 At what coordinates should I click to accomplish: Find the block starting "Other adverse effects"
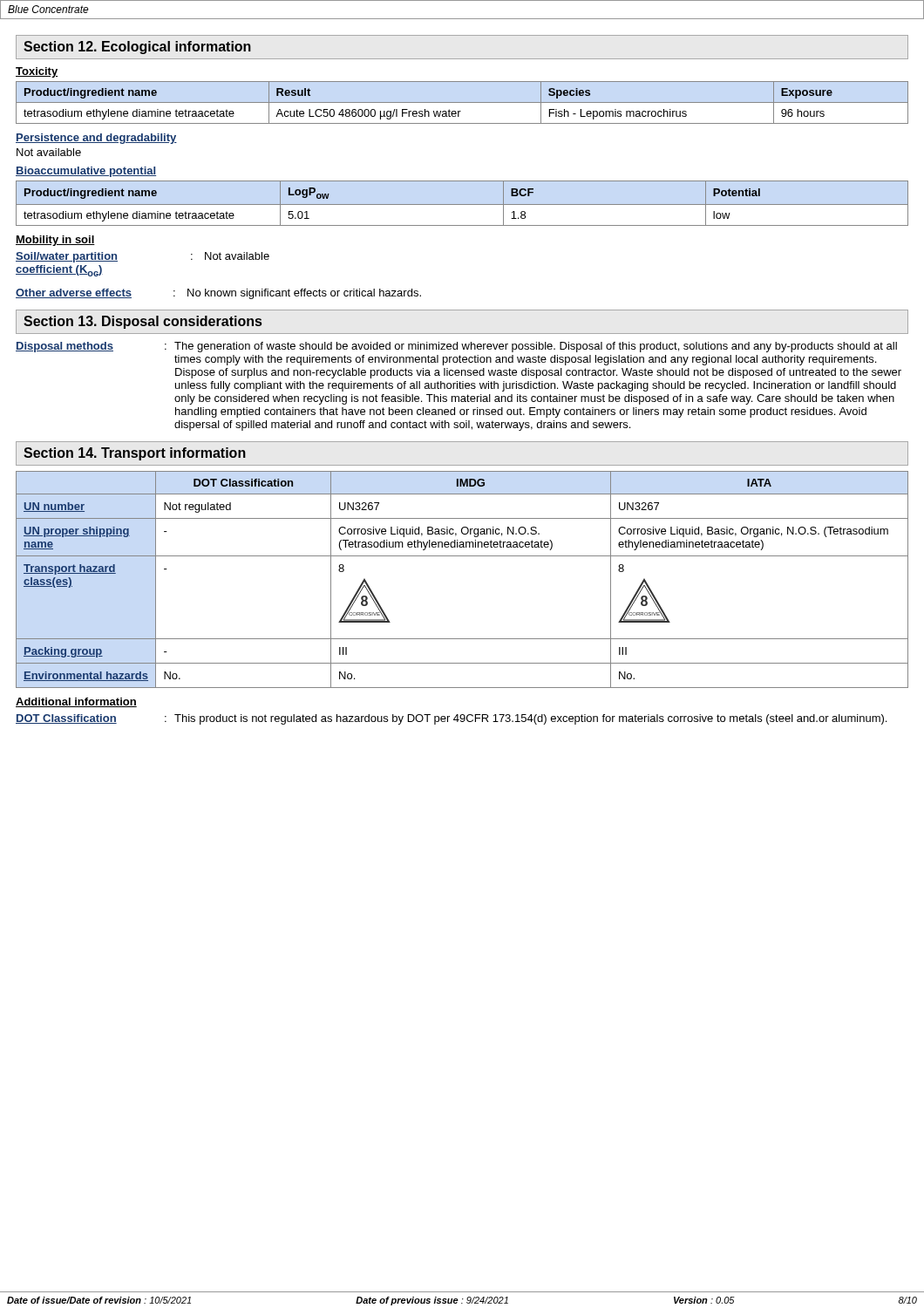pos(219,293)
